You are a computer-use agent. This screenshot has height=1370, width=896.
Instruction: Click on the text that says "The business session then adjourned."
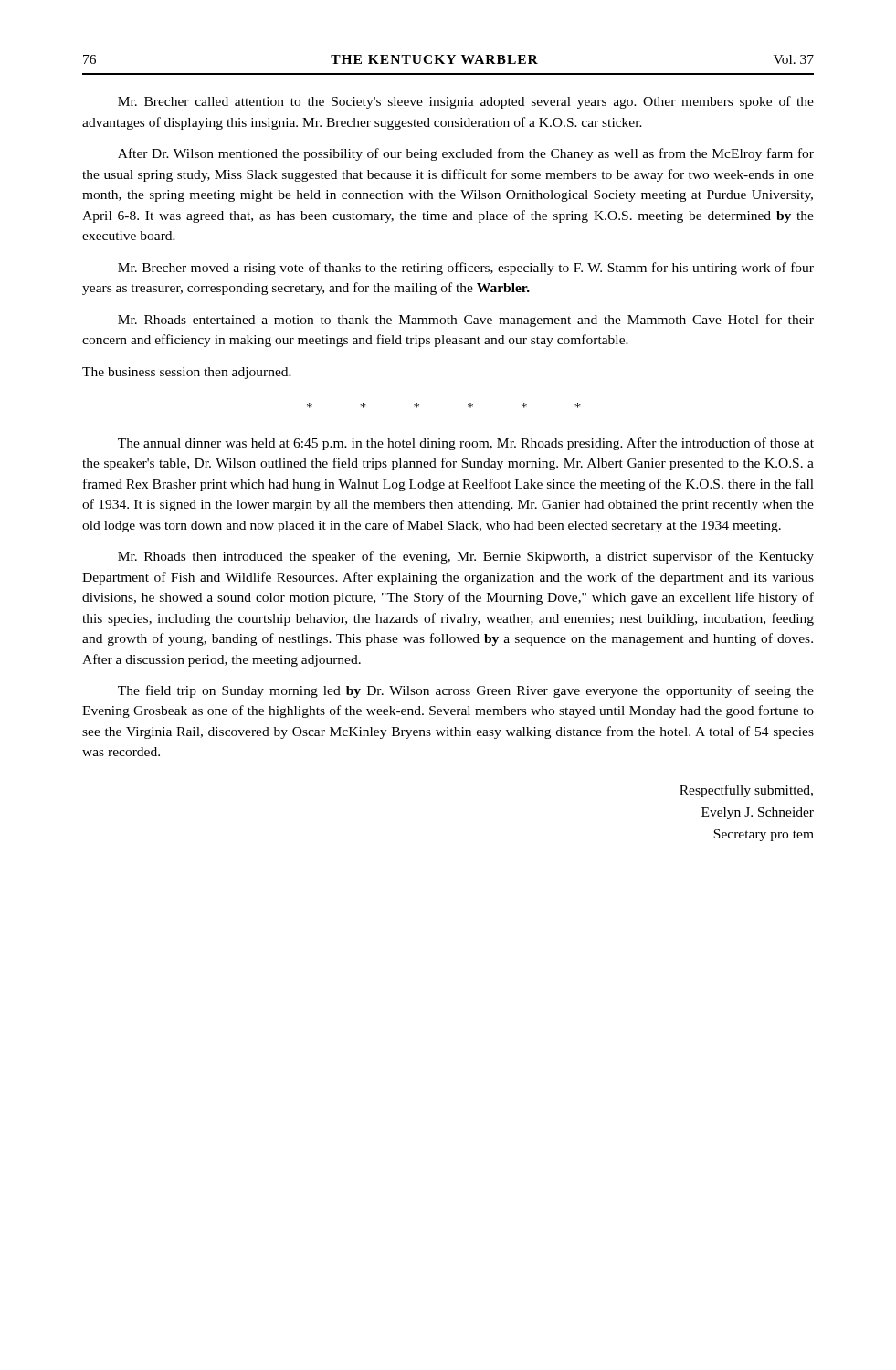[187, 371]
